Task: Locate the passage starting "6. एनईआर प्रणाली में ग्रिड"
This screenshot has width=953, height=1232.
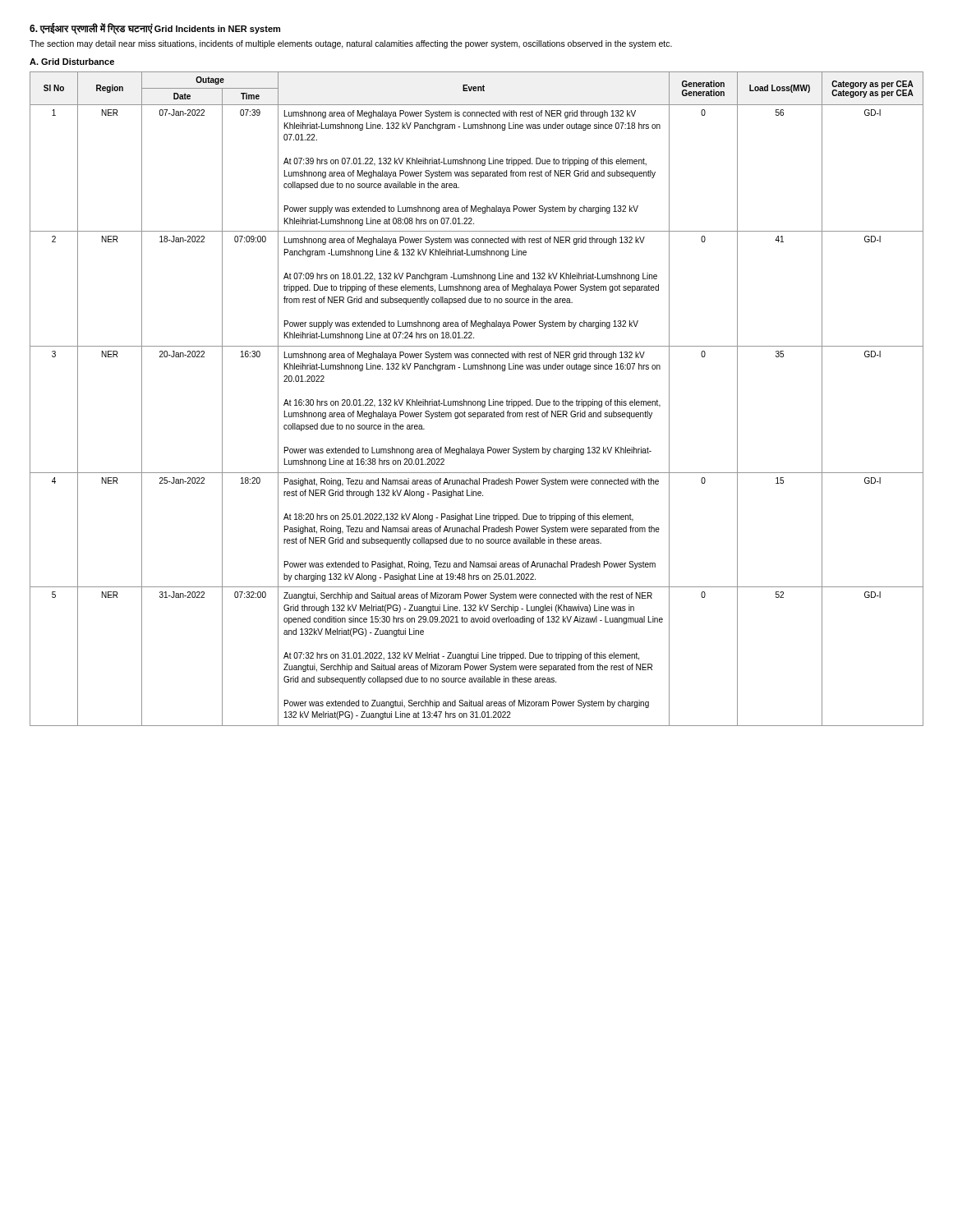Action: pyautogui.click(x=155, y=29)
